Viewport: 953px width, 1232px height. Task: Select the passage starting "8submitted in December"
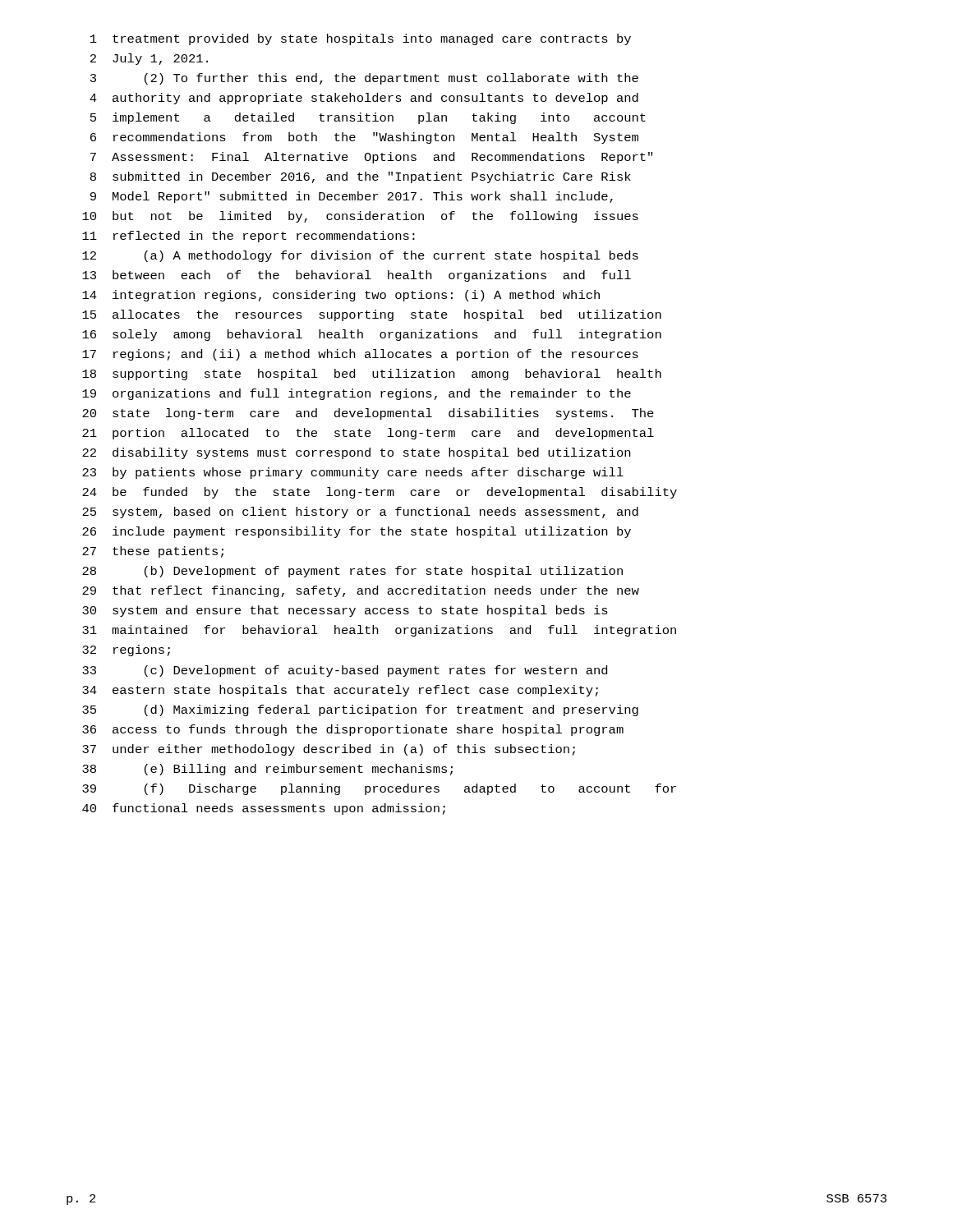pyautogui.click(x=476, y=178)
